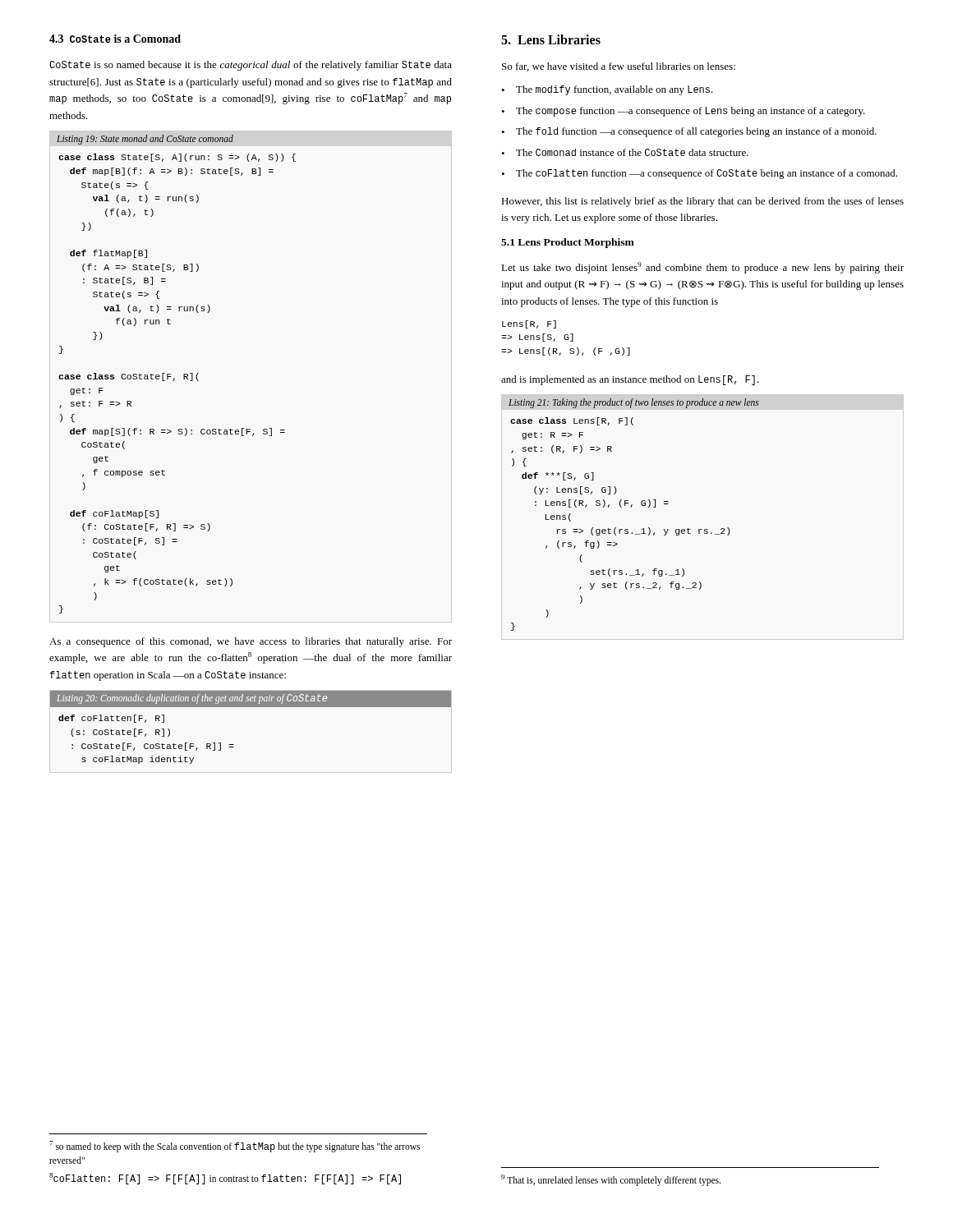Click on the element starting "9 That is, unrelated lenses"
Image resolution: width=953 pixels, height=1232 pixels.
(690, 1179)
